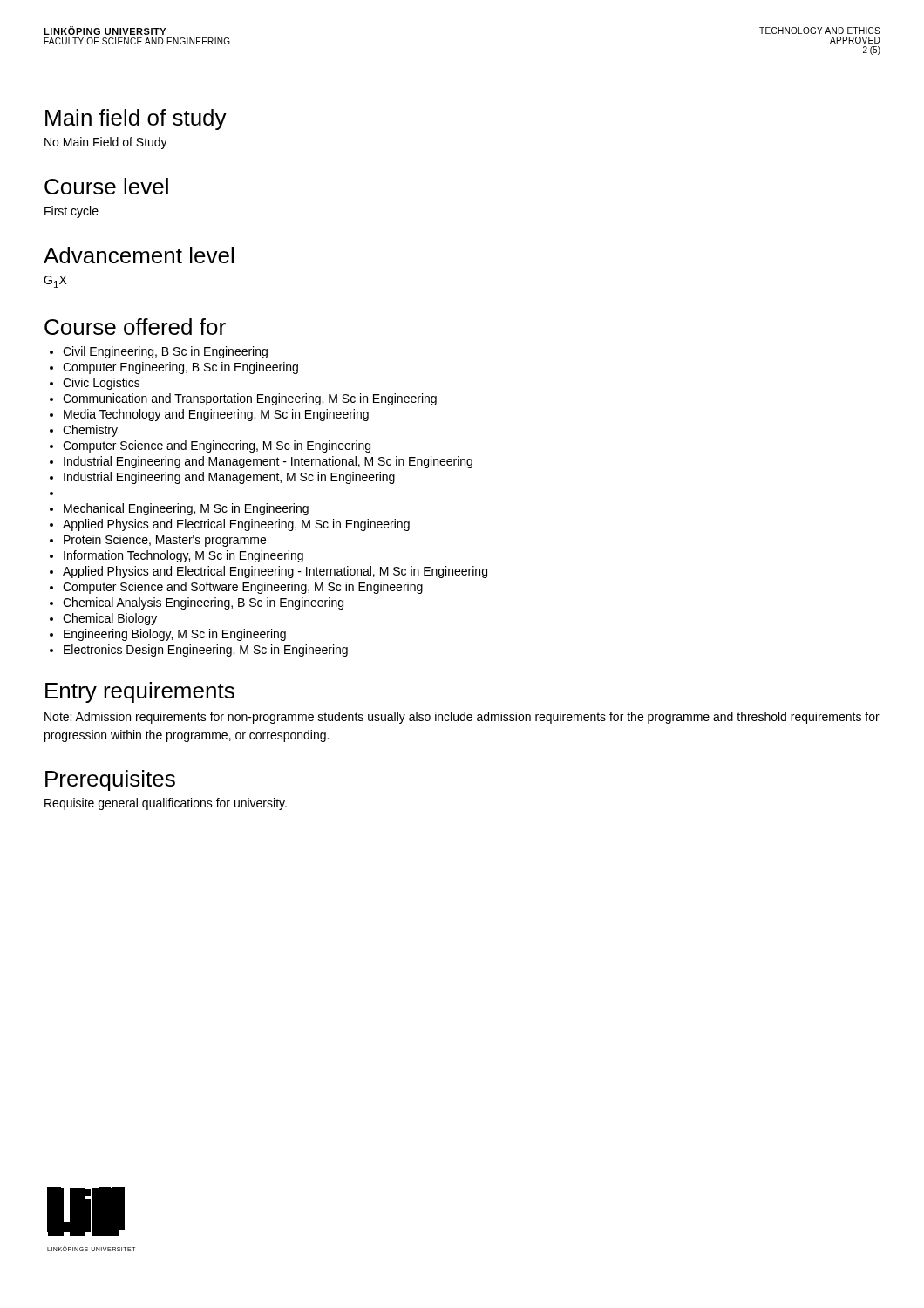Click on the list item containing "Communication and Transportation Engineering, M Sc in"
The width and height of the screenshot is (924, 1308).
tap(250, 398)
